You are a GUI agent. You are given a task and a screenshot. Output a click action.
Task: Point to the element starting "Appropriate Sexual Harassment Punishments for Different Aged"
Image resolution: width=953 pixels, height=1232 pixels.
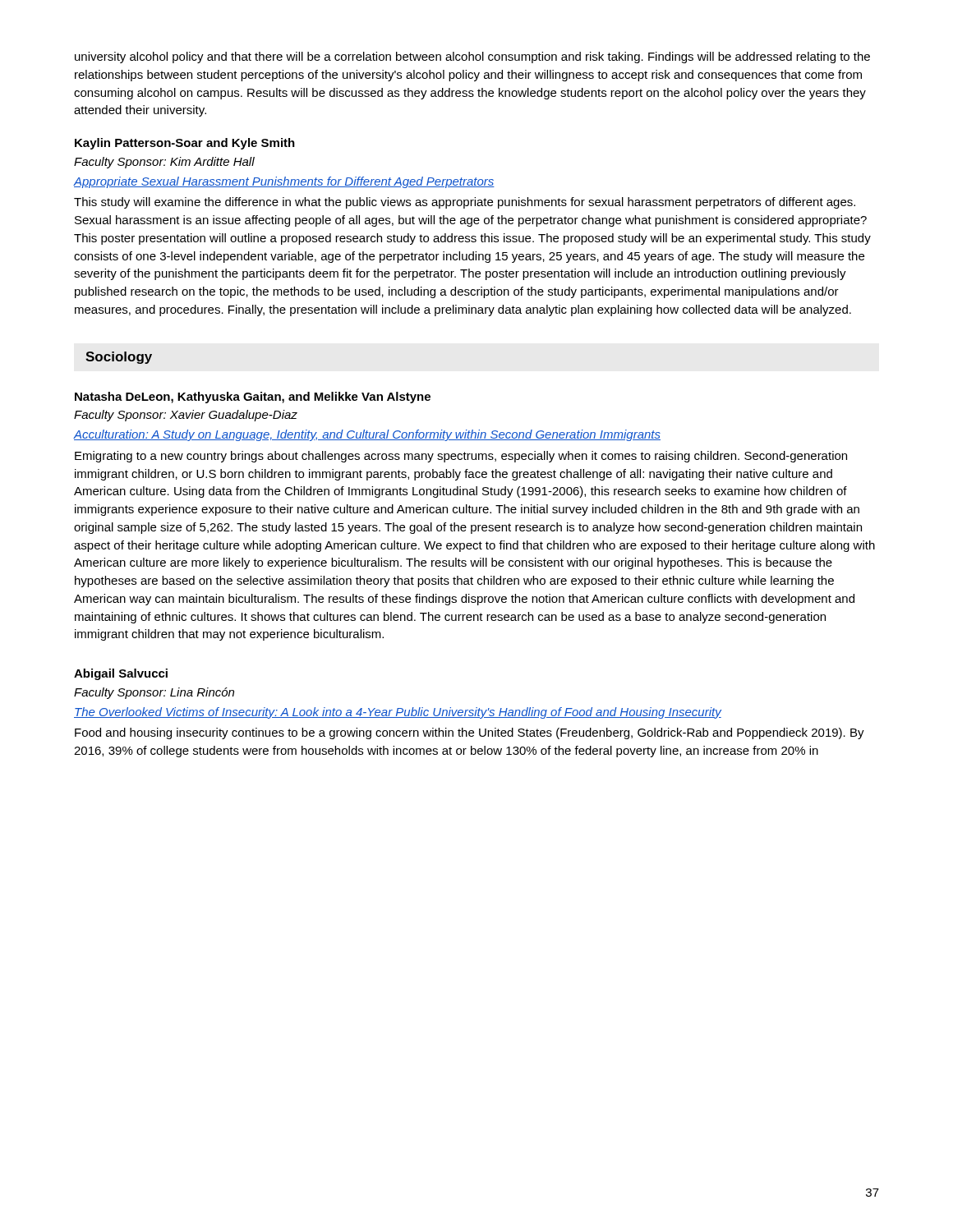tap(476, 181)
